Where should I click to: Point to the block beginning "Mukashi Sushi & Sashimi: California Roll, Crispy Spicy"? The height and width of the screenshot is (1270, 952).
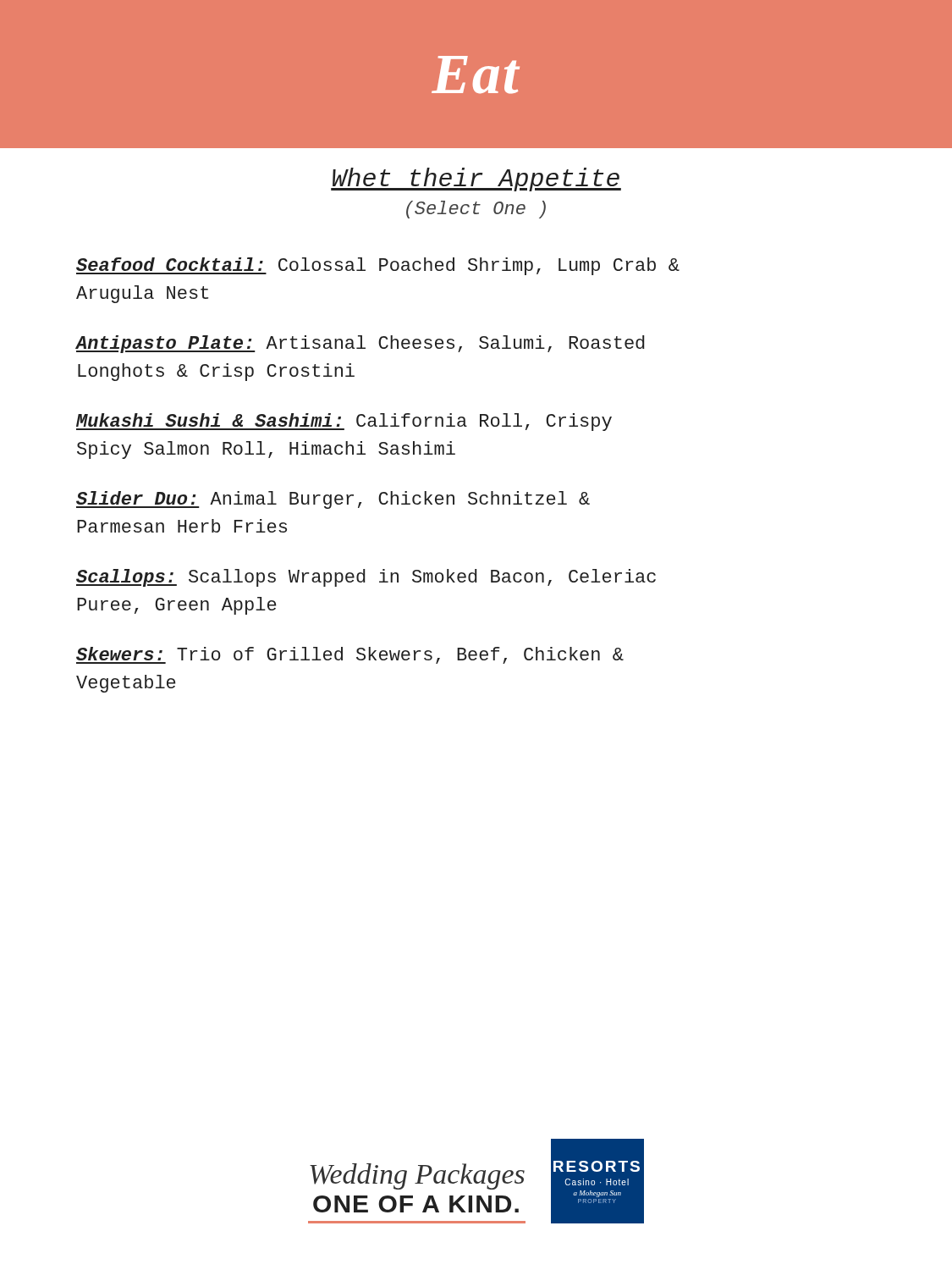(344, 436)
